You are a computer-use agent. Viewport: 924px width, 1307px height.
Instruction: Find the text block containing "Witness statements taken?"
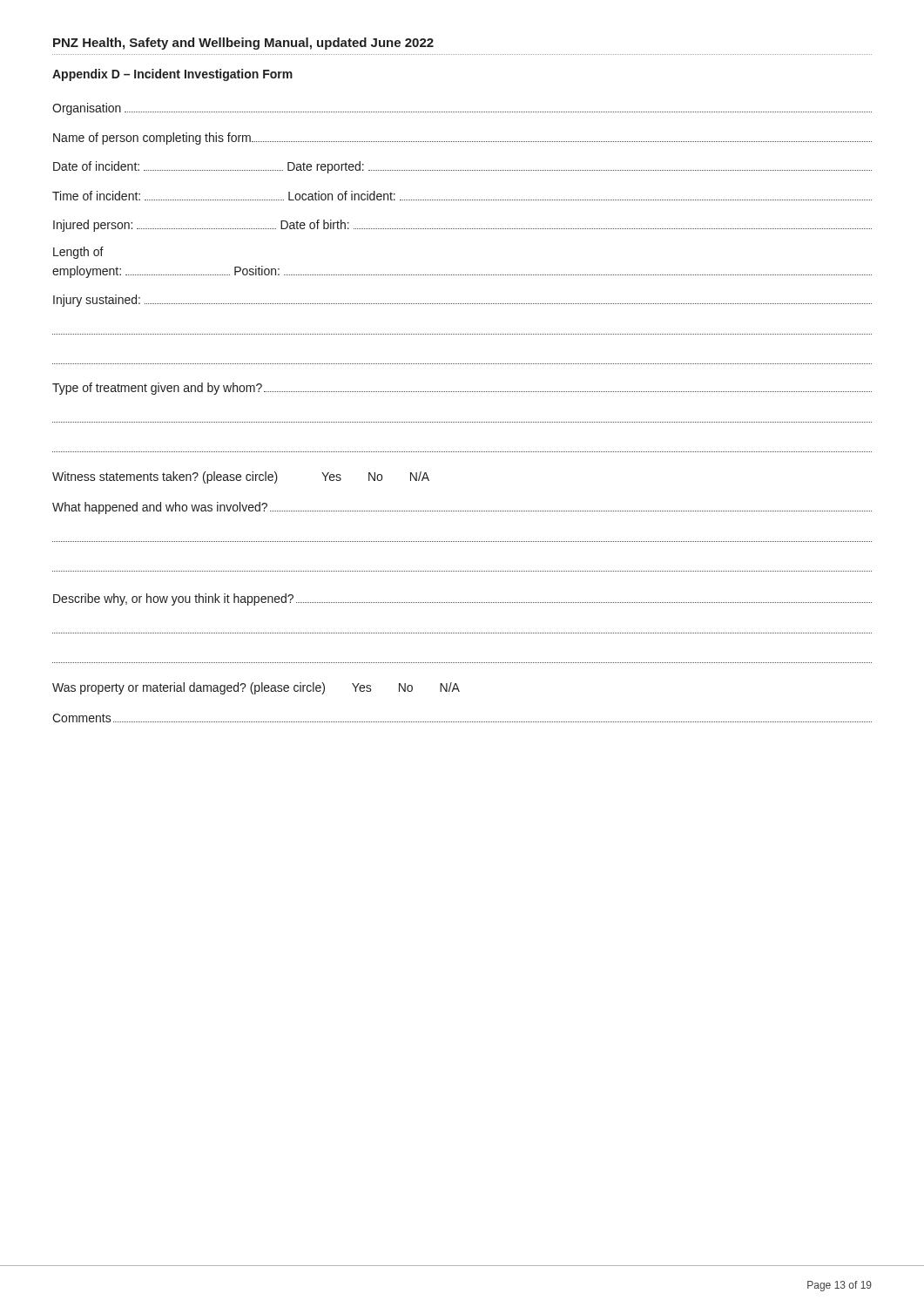(x=241, y=477)
